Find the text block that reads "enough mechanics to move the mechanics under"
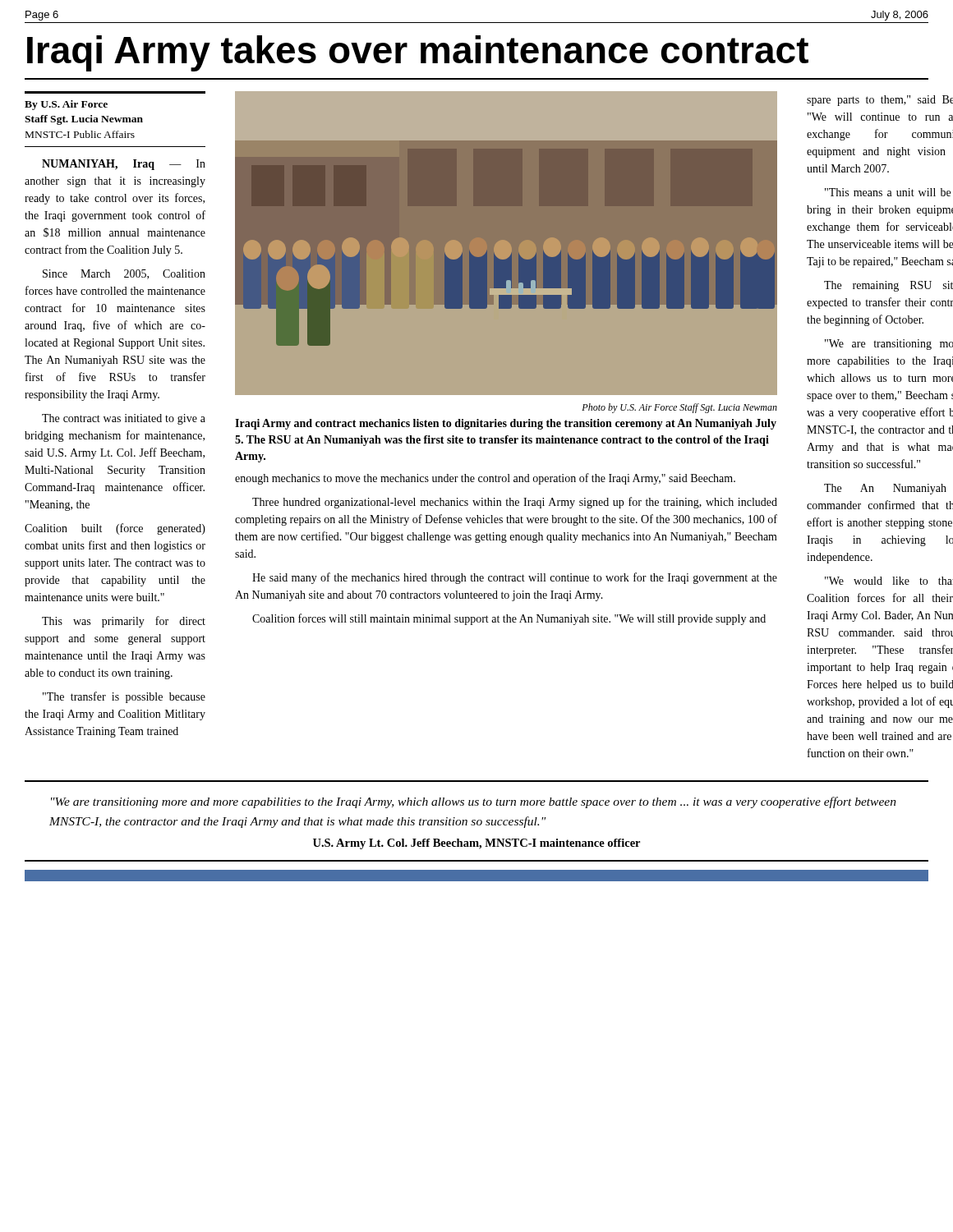953x1232 pixels. coord(506,549)
